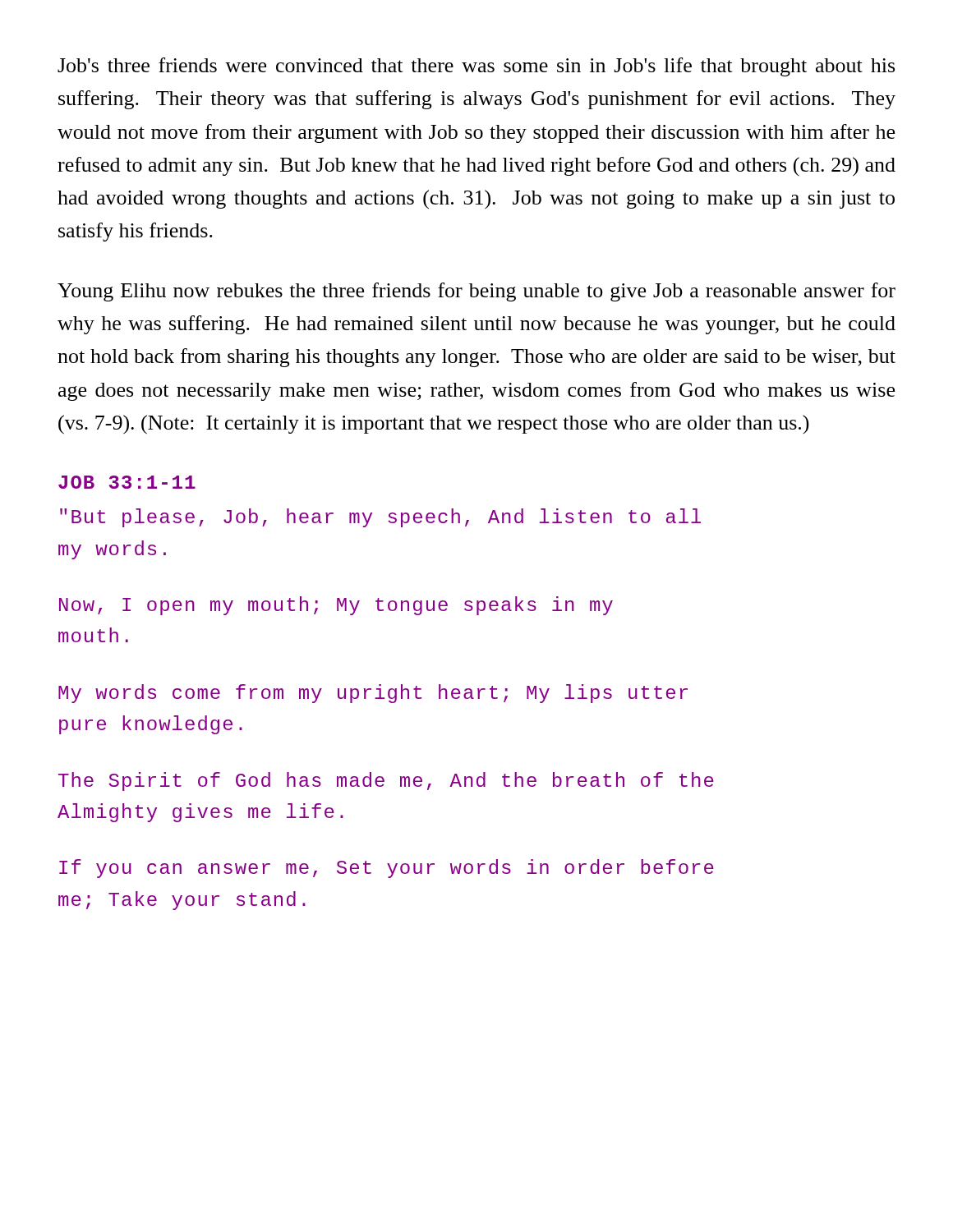
Task: Locate the block of text that opens with "Job's three friends were convinced that there was"
Action: pyautogui.click(x=476, y=148)
